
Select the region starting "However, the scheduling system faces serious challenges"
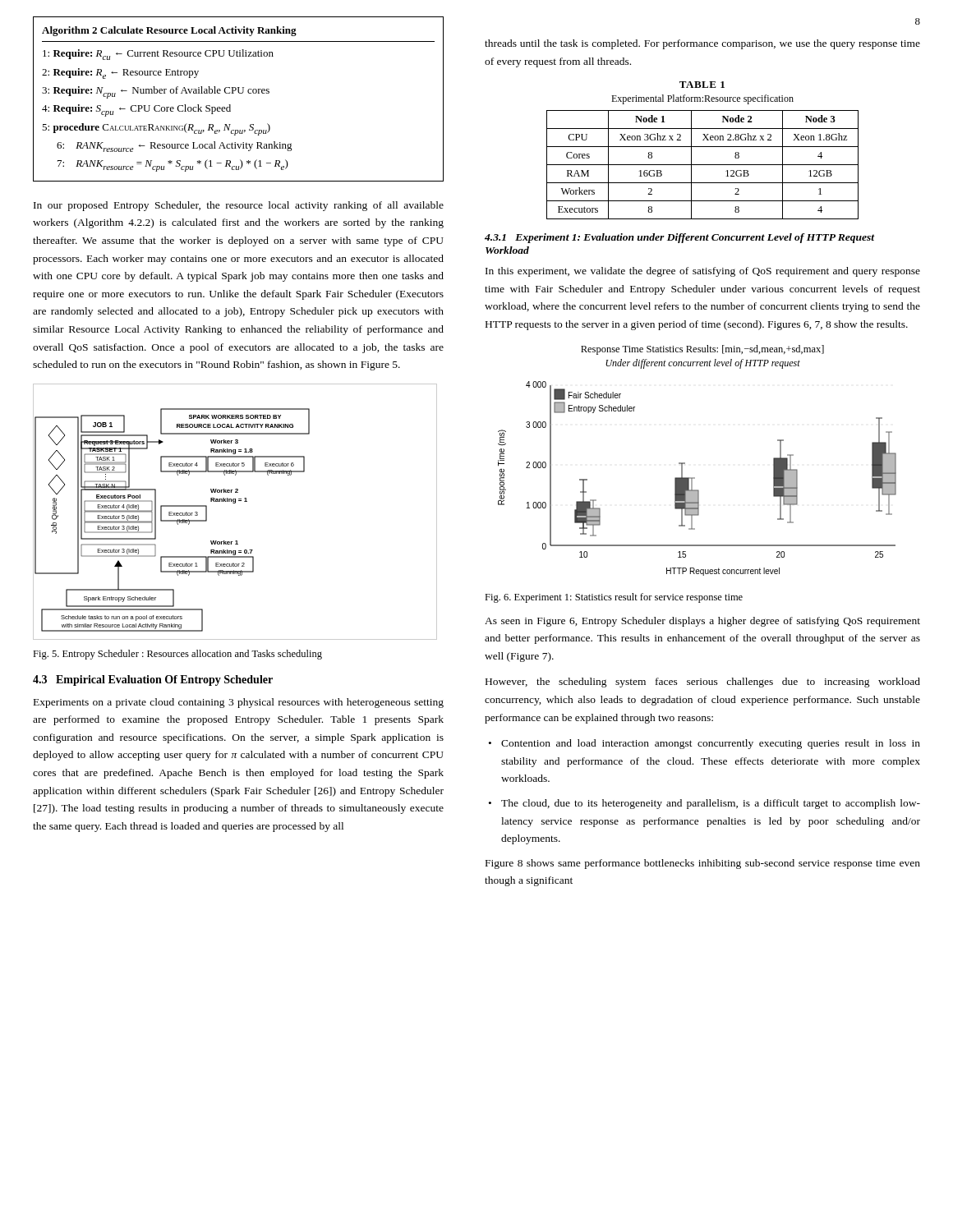click(702, 699)
